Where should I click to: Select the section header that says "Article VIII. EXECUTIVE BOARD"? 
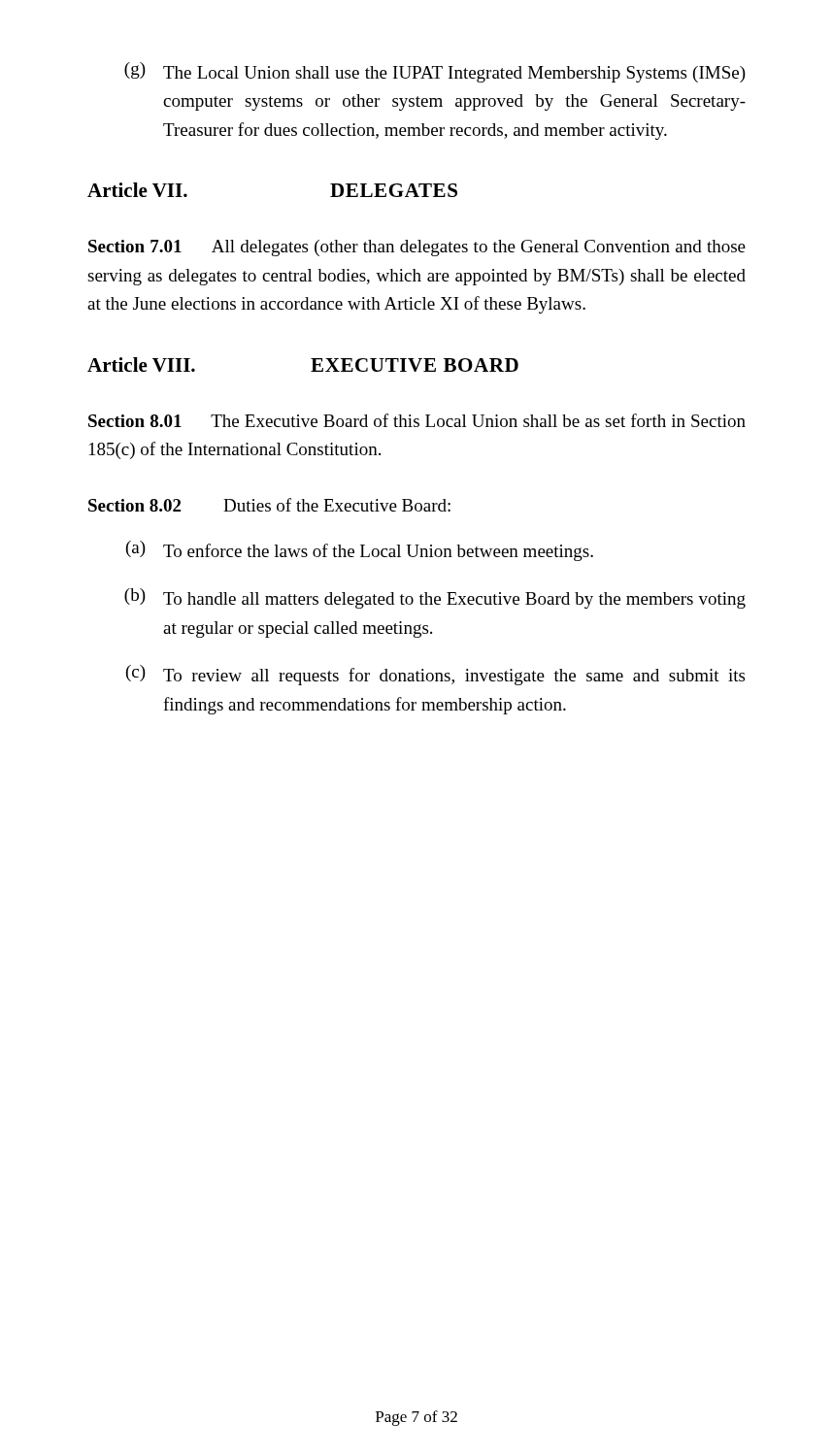click(304, 365)
